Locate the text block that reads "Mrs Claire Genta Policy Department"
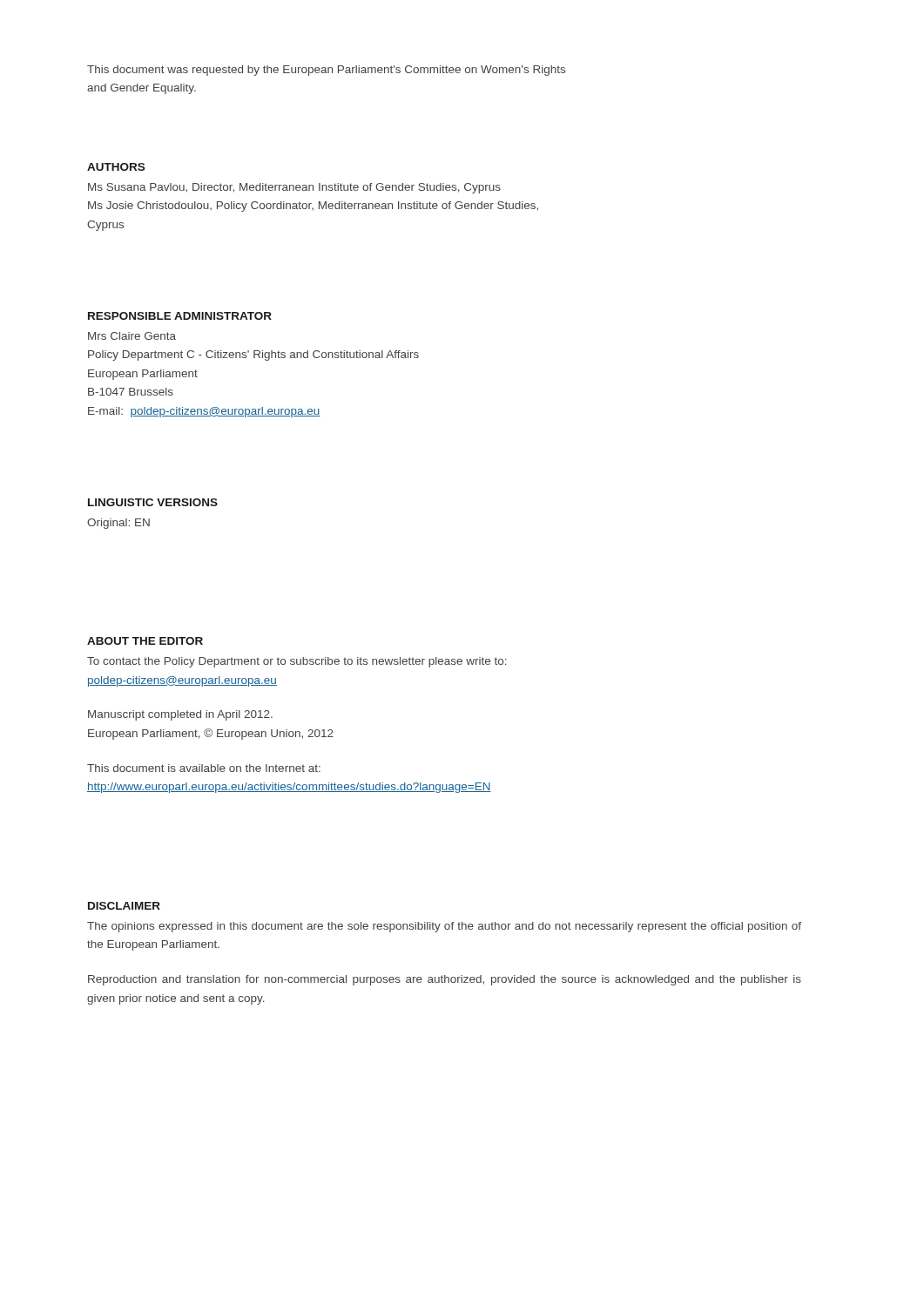924x1307 pixels. pos(132,336)
